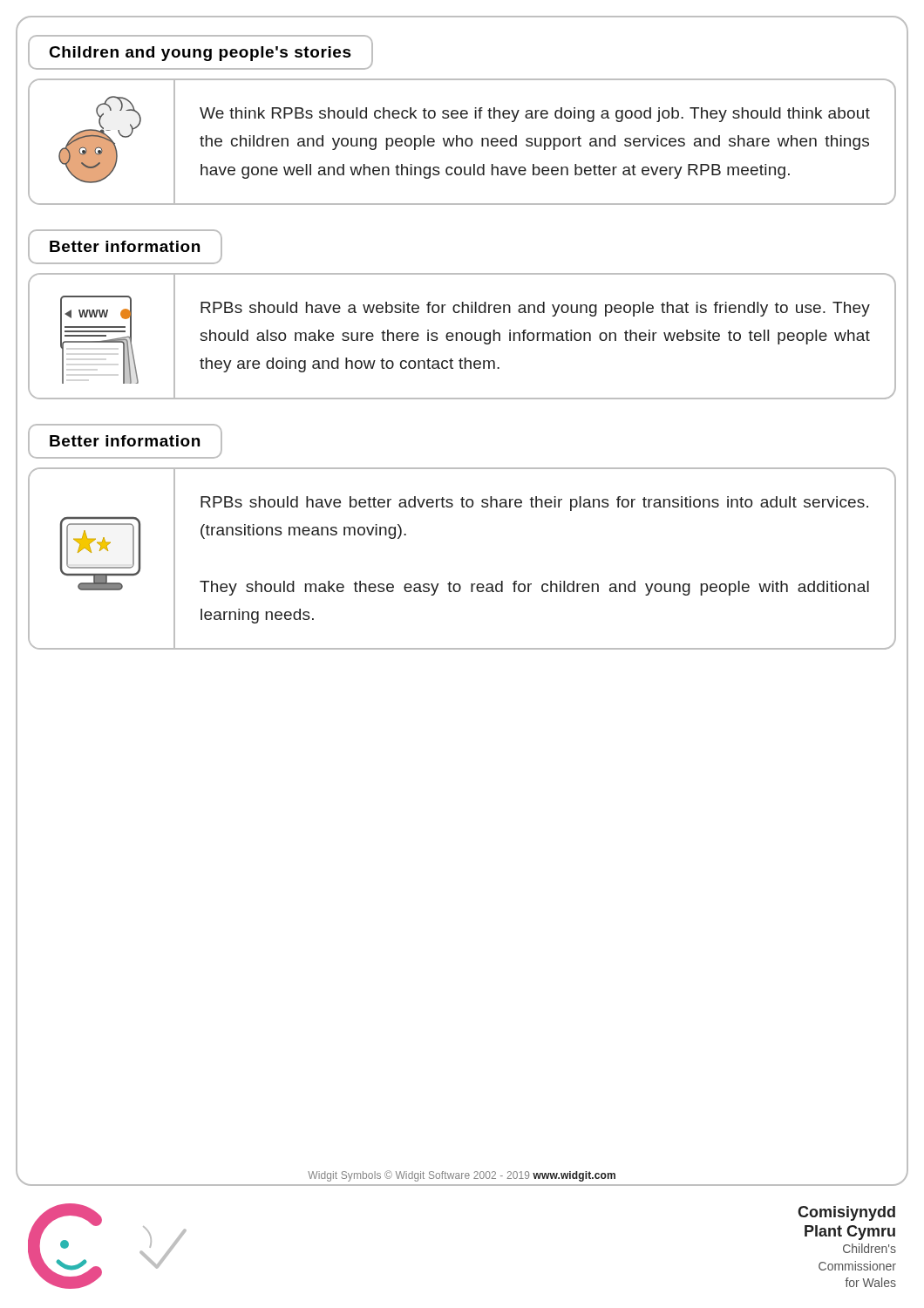Locate the section header with the text "Children and young people's"

tap(200, 52)
